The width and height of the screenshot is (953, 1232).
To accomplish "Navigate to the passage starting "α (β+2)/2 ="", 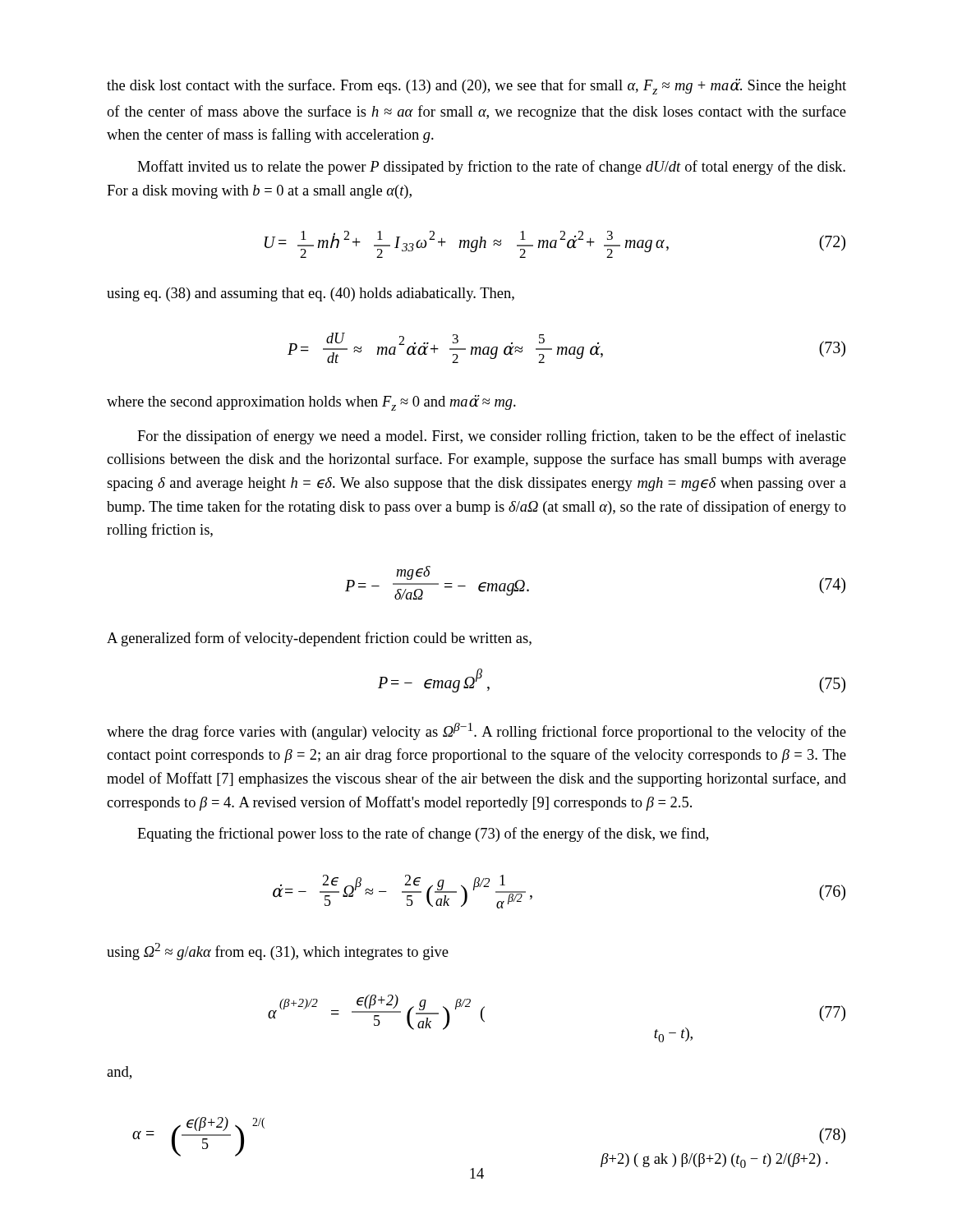I will 476,1012.
